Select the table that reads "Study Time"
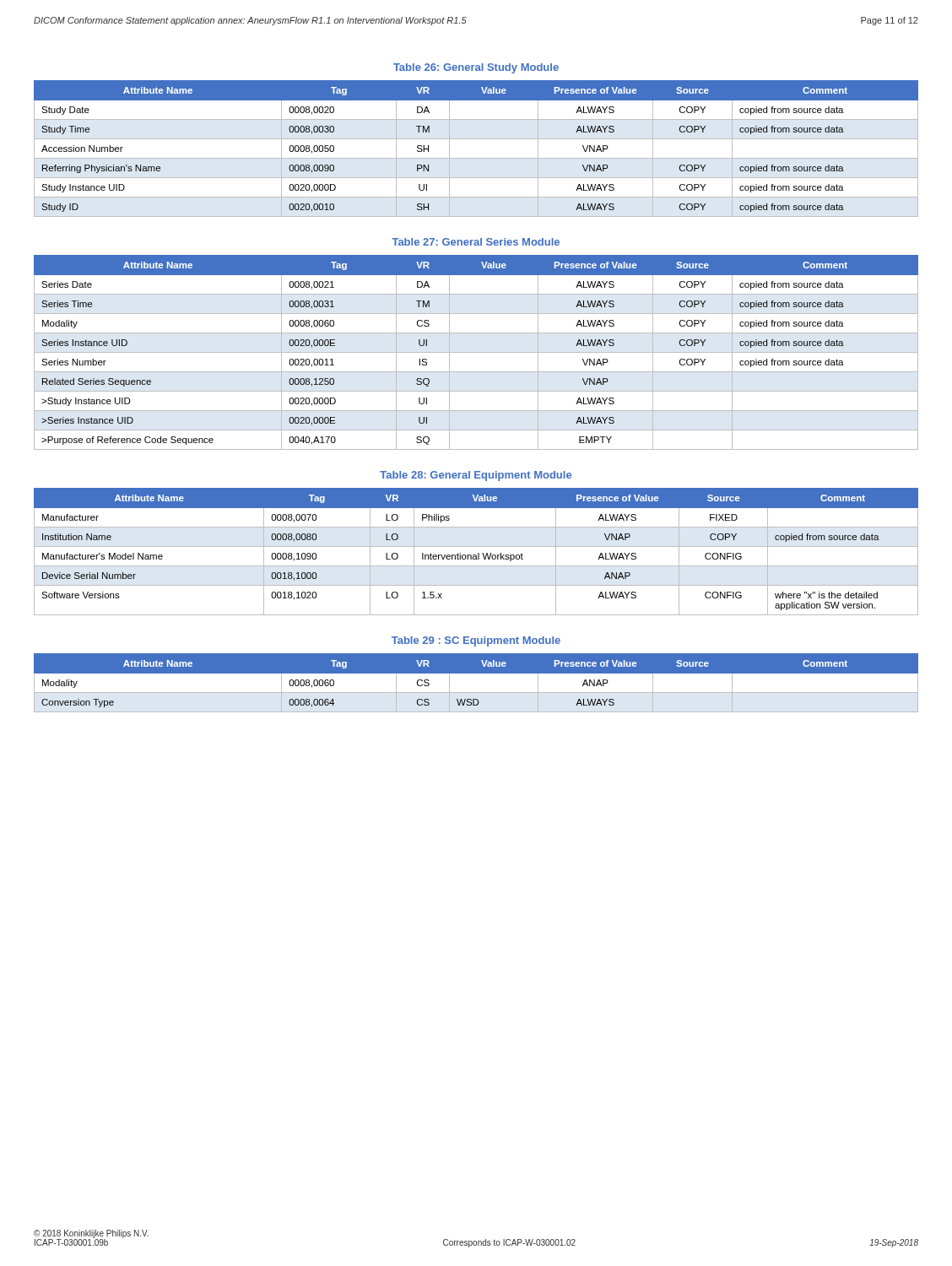 pos(476,149)
